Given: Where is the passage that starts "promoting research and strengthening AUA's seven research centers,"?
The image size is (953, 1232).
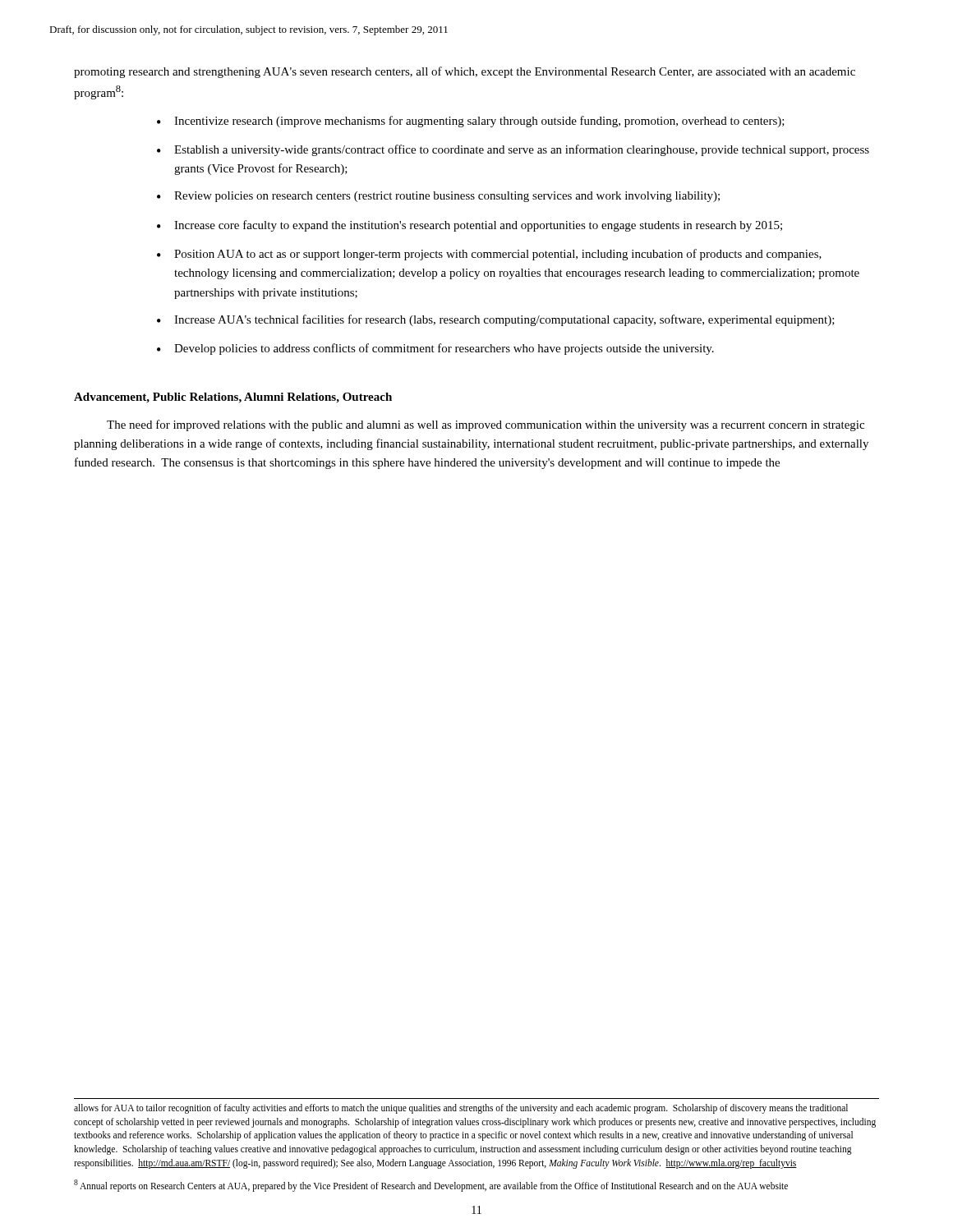Looking at the screenshot, I should tap(465, 82).
